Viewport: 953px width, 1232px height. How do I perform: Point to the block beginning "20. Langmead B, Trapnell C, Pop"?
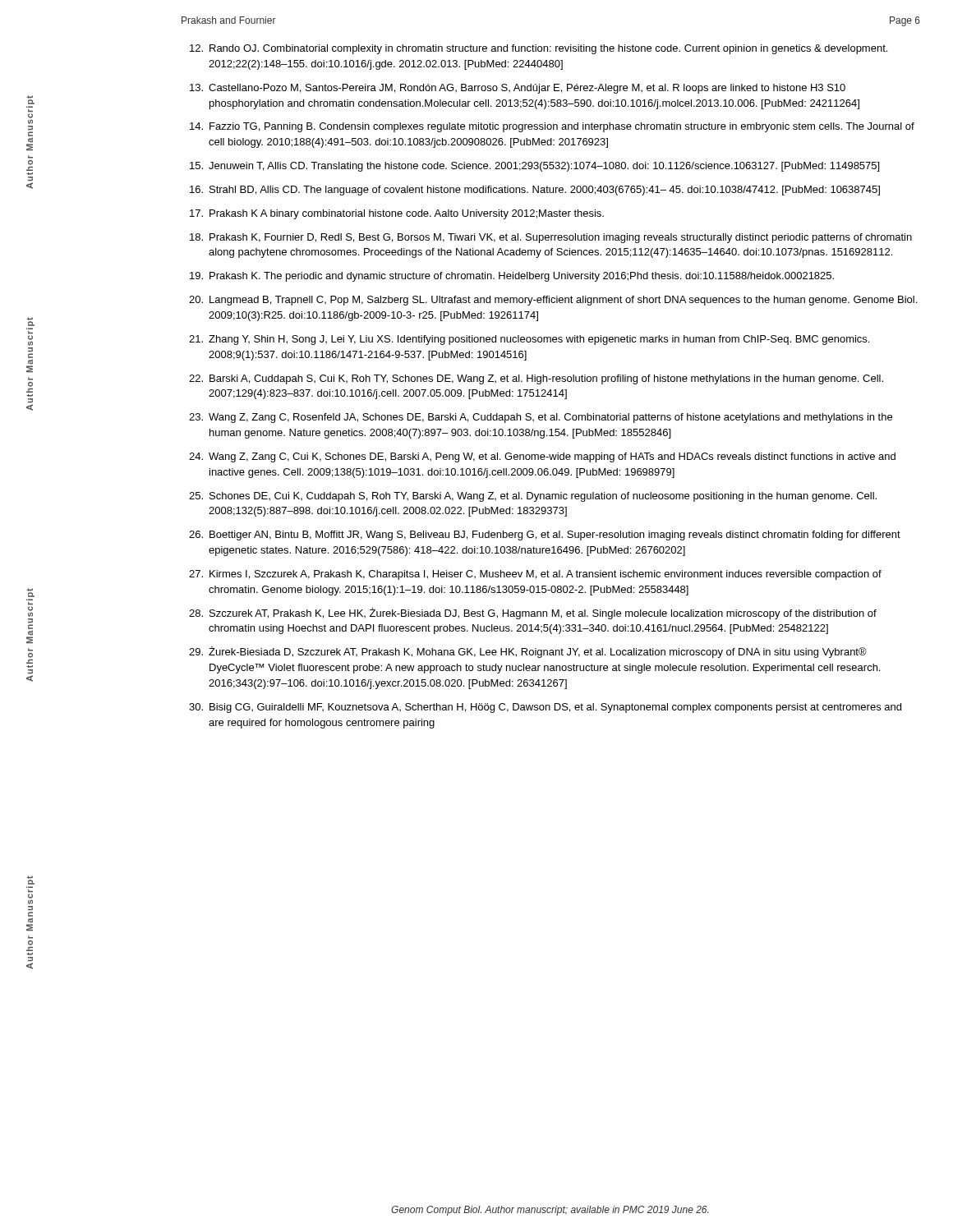(550, 308)
